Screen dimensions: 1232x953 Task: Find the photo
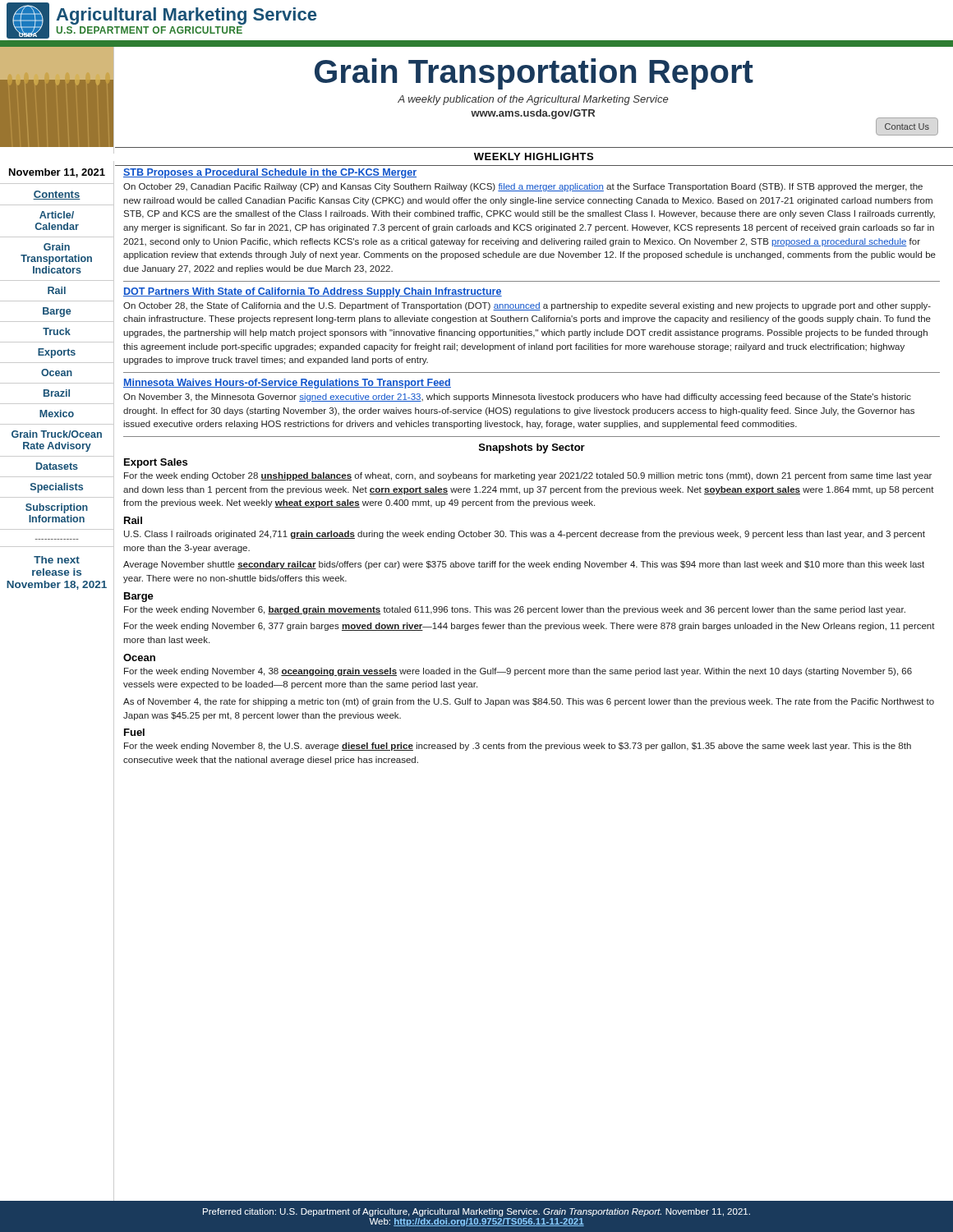57,97
